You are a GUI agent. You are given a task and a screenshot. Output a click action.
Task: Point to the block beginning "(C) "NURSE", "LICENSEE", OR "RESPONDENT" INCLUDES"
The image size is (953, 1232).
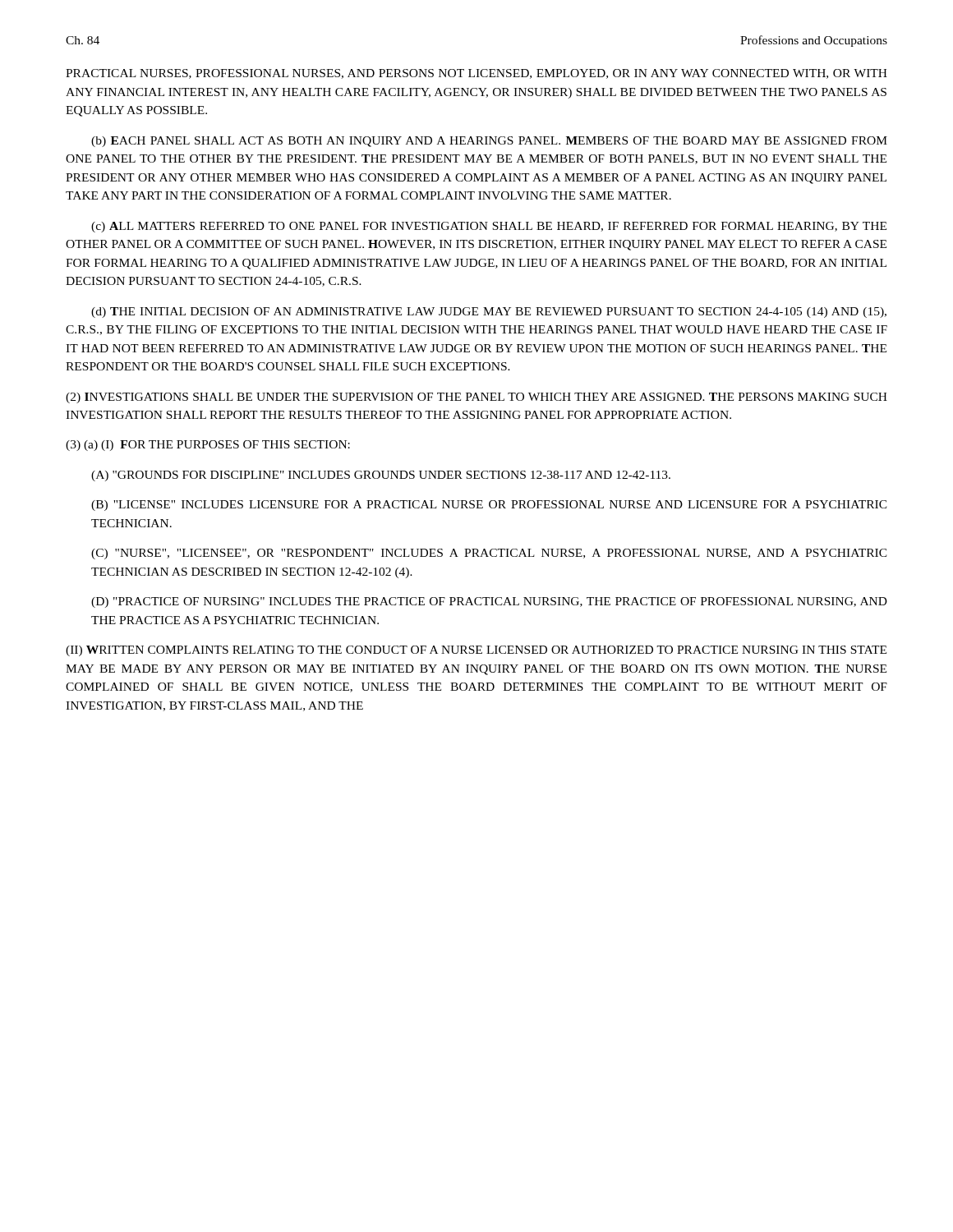point(489,562)
